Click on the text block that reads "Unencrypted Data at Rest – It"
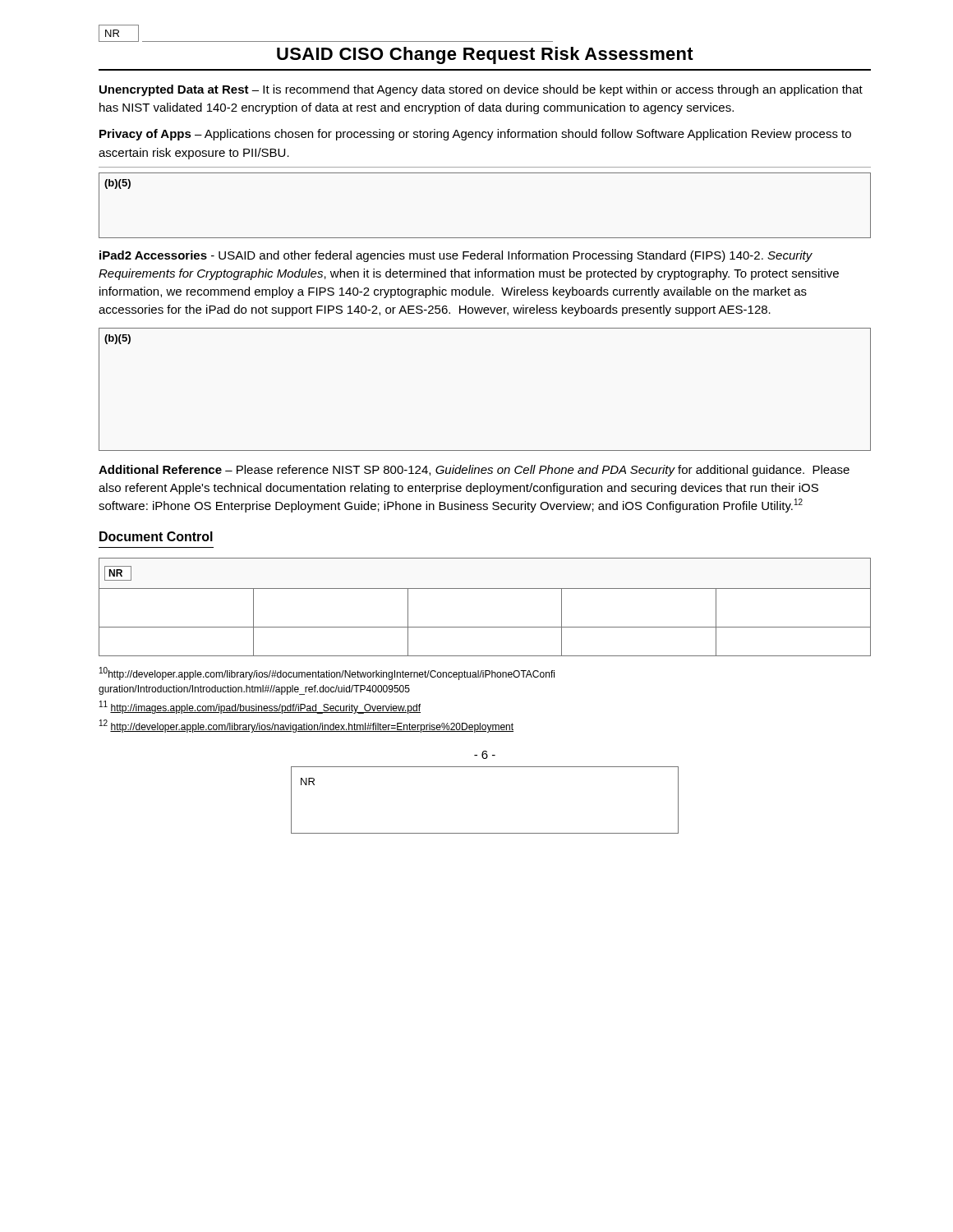 tap(480, 98)
